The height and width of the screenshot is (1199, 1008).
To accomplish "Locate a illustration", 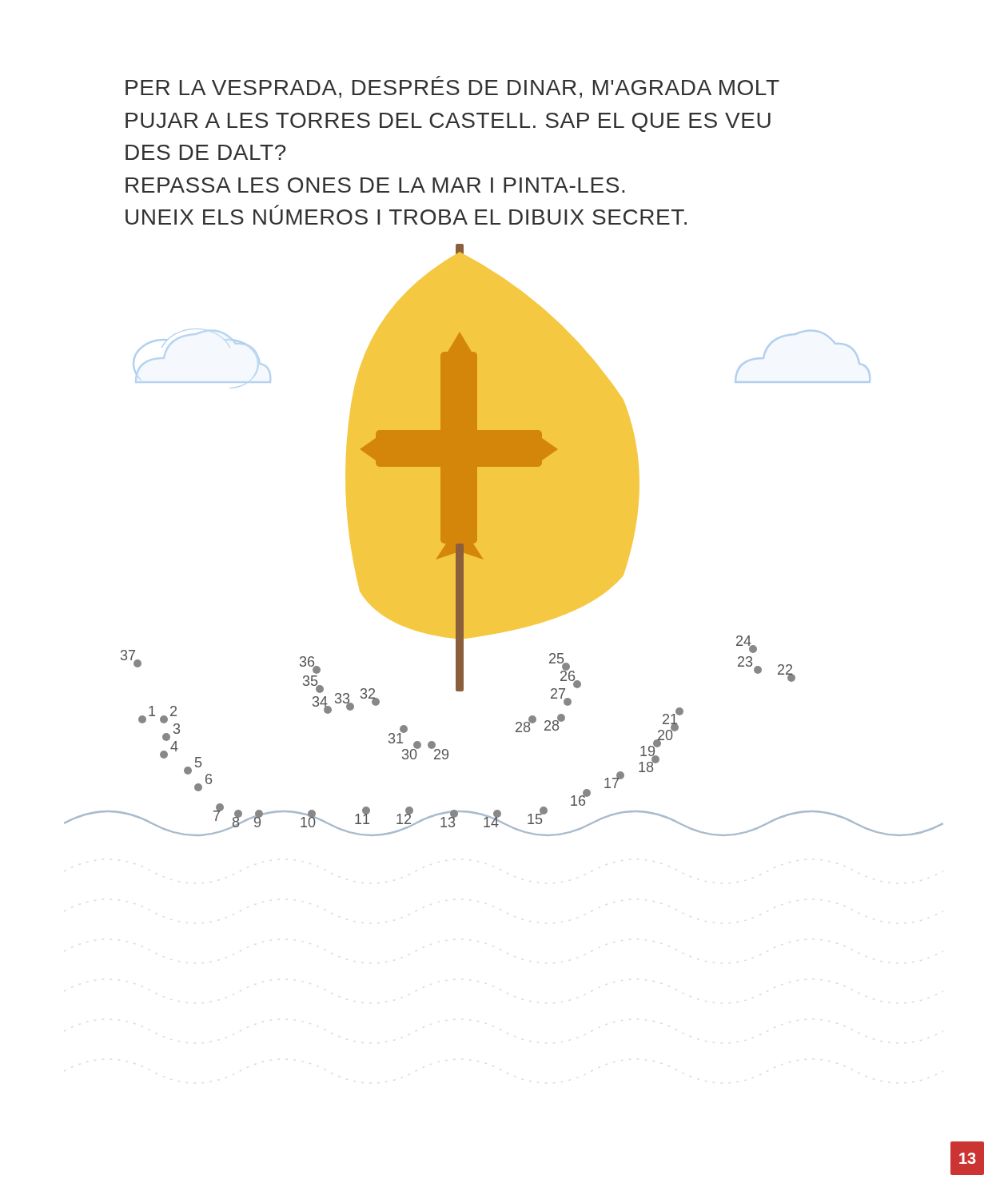I will coord(504,679).
